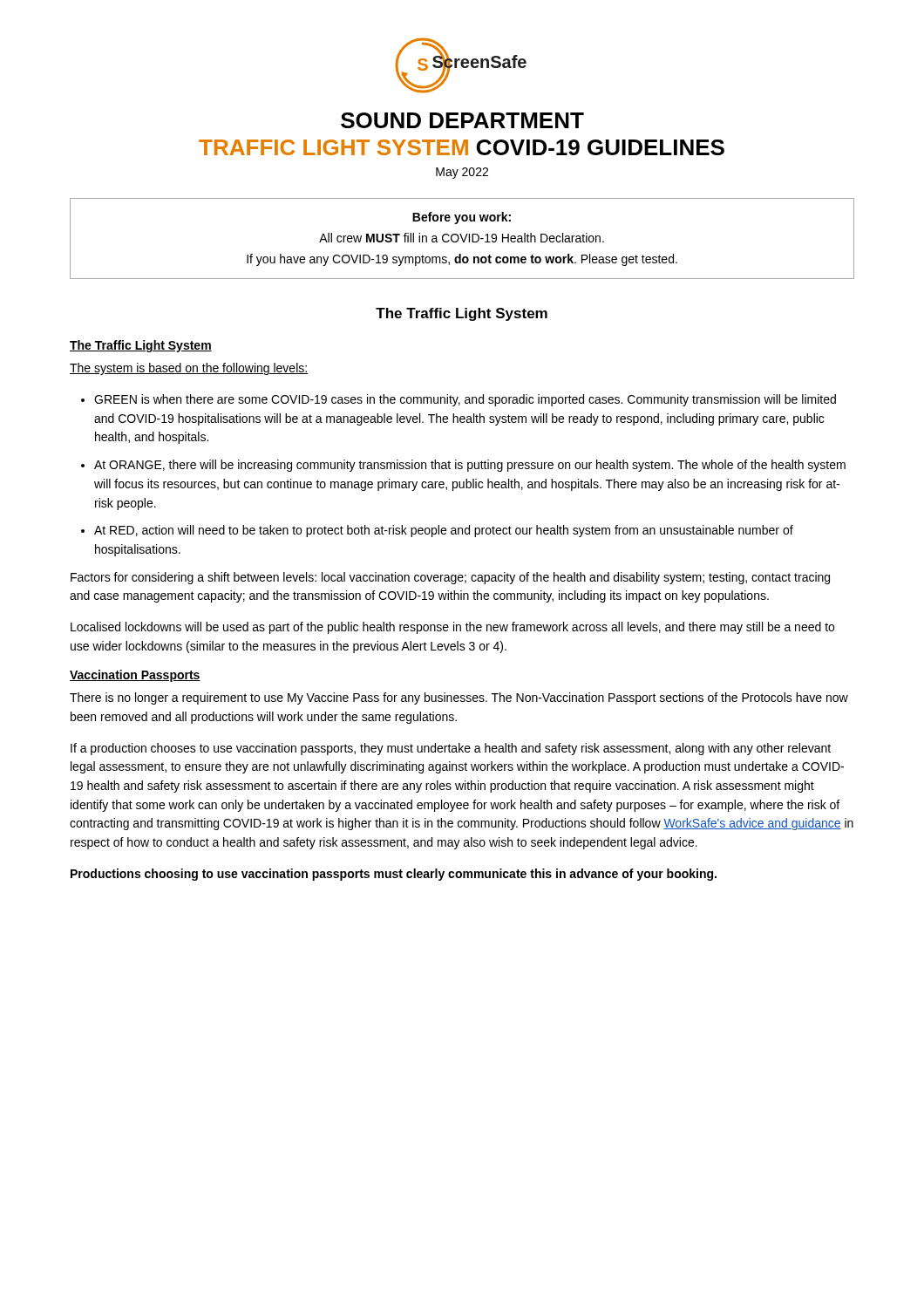Click on the text block that reads "There is no longer"

[x=459, y=707]
